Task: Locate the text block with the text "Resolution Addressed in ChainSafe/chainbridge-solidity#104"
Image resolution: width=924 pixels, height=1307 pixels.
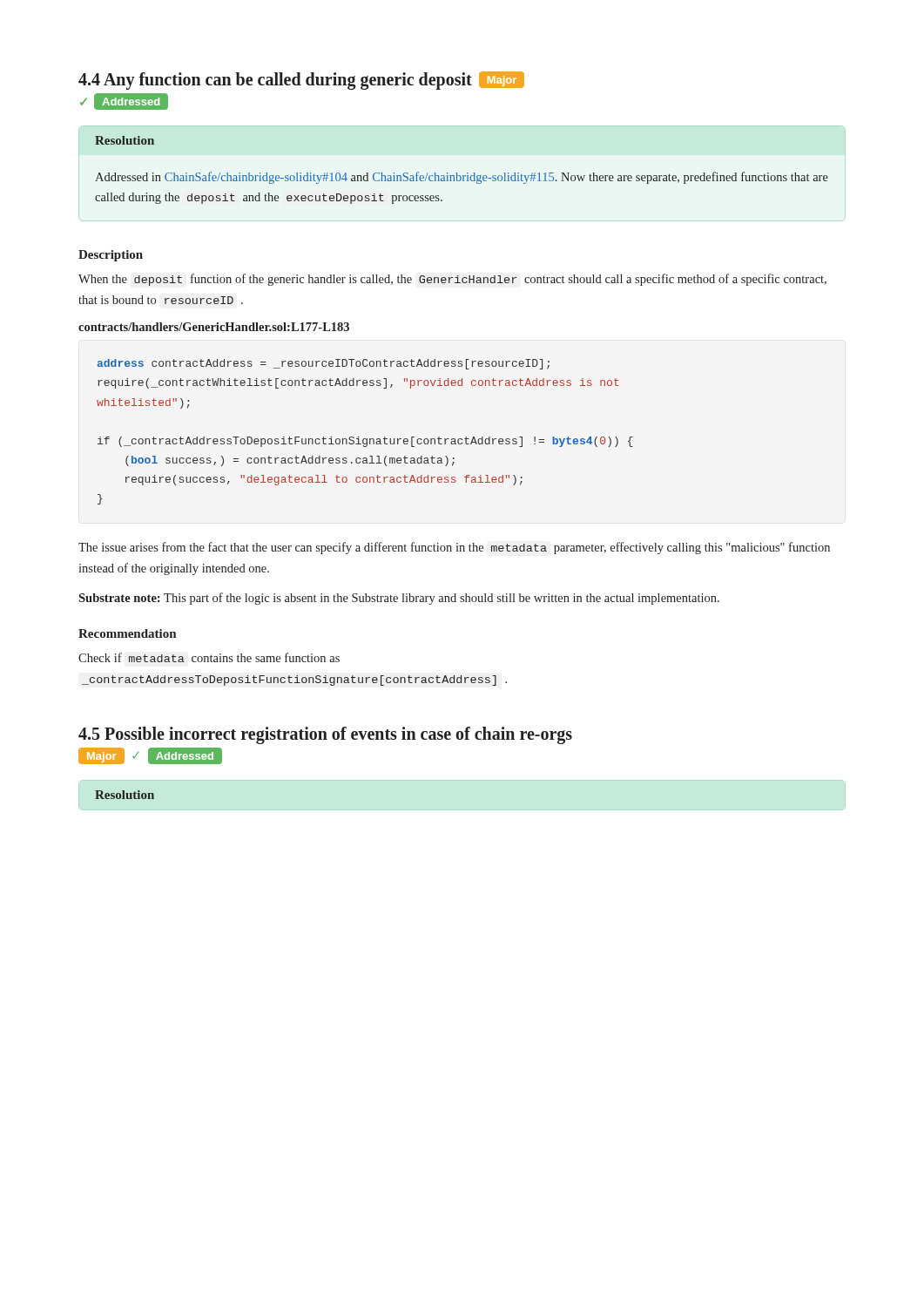Action: tap(462, 173)
